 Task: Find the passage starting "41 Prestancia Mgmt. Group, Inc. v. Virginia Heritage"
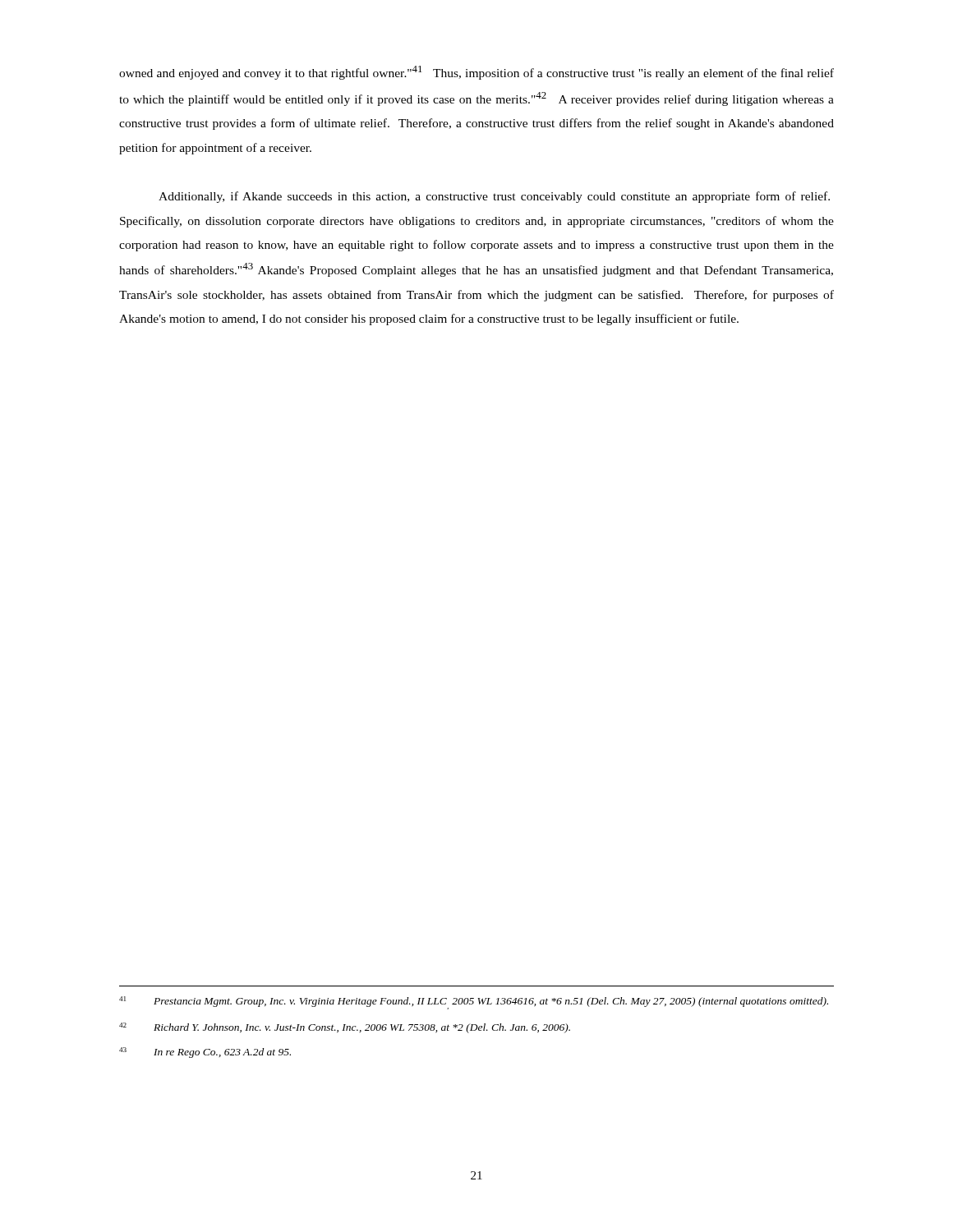coord(476,1002)
